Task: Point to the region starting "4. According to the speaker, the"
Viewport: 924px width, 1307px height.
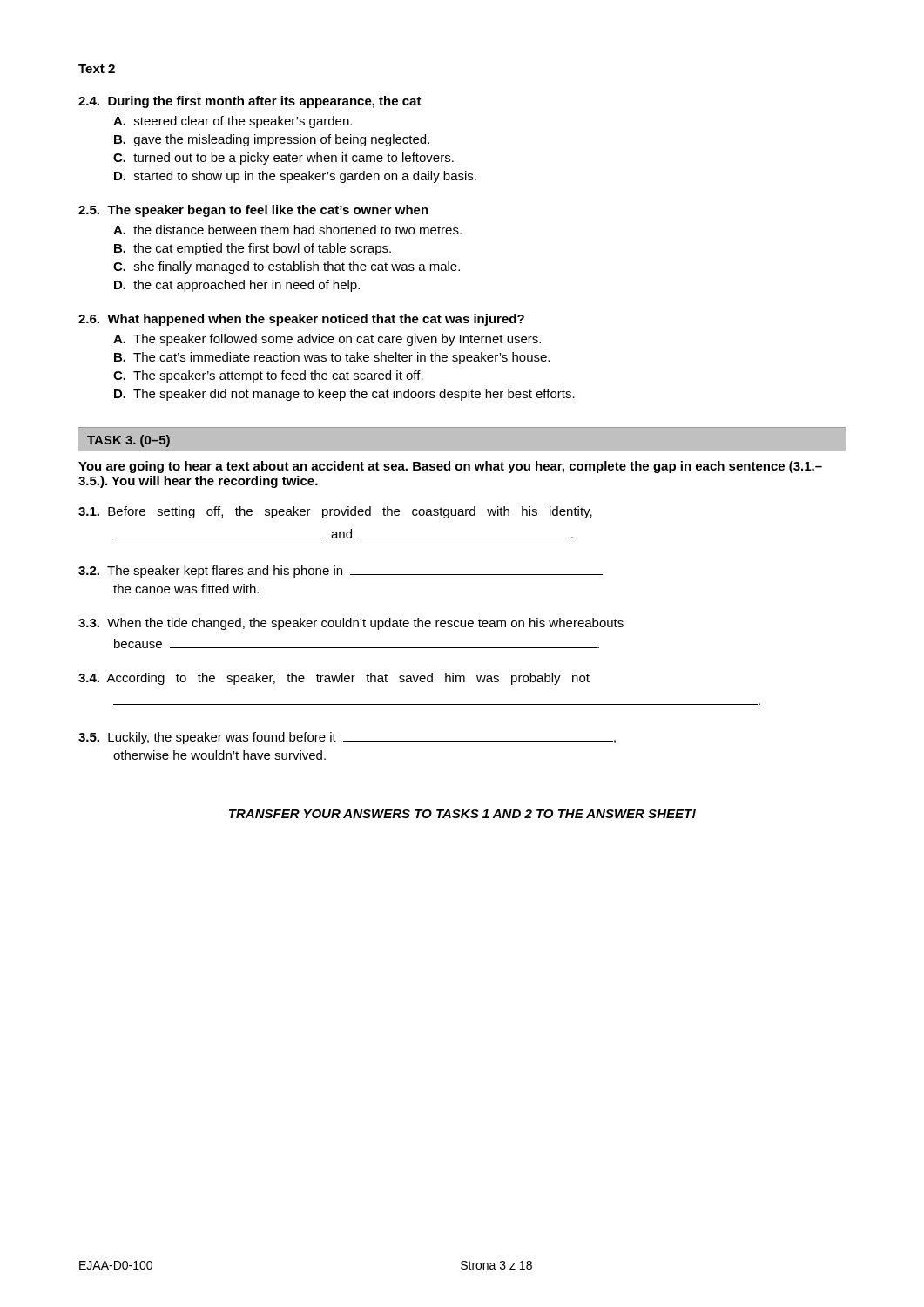Action: pyautogui.click(x=462, y=689)
